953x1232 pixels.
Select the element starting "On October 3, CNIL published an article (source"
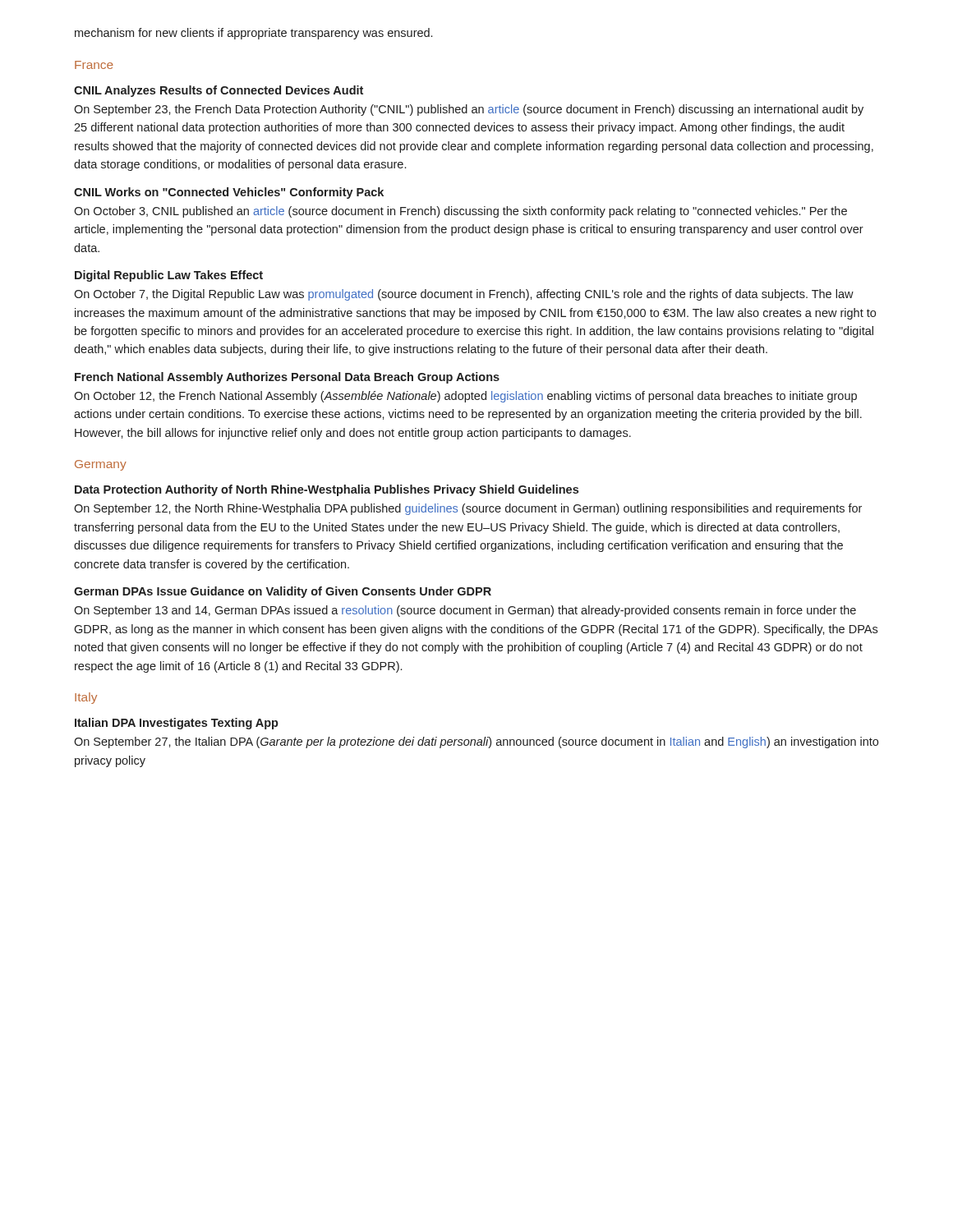pyautogui.click(x=469, y=229)
